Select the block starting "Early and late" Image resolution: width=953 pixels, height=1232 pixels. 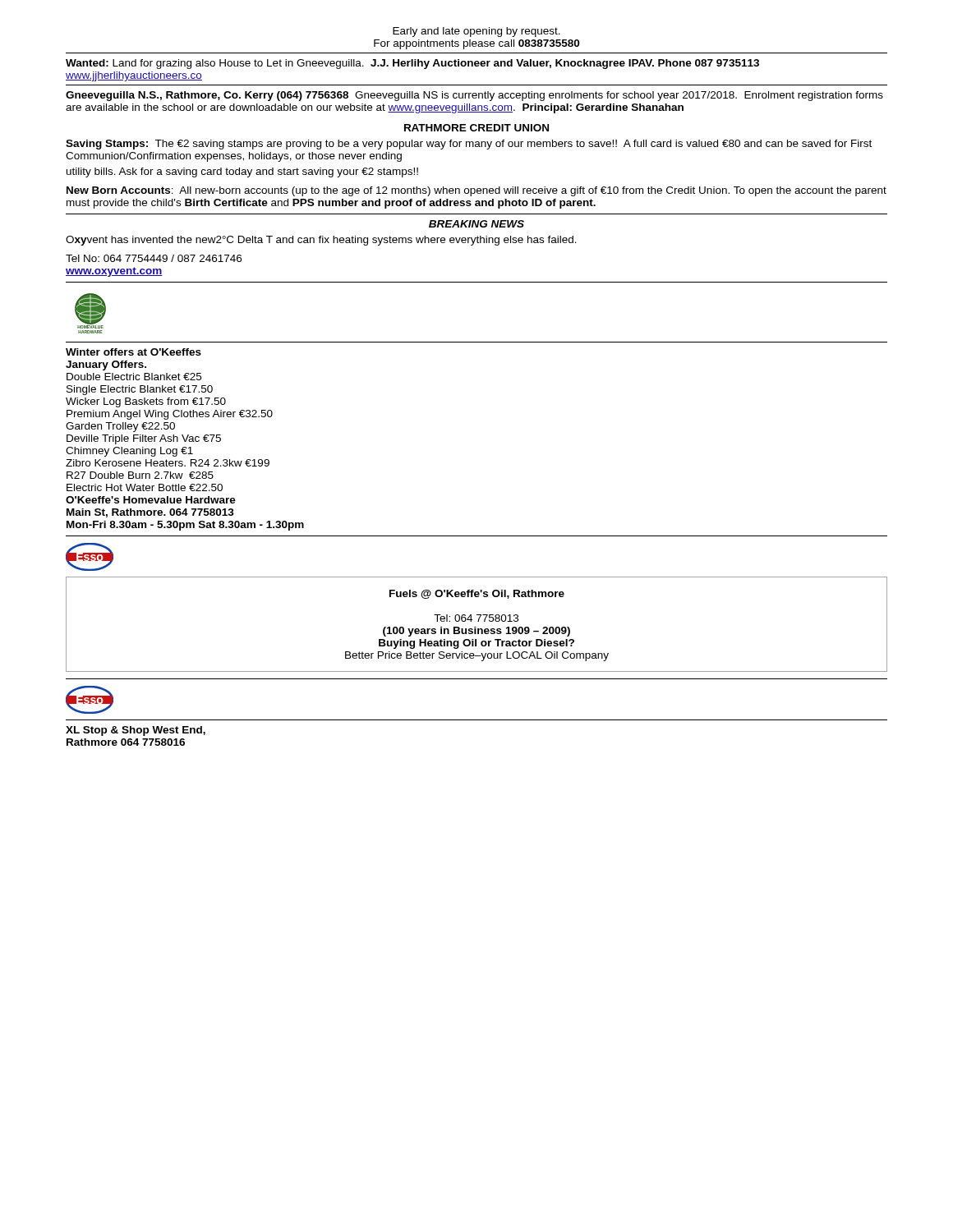476,37
